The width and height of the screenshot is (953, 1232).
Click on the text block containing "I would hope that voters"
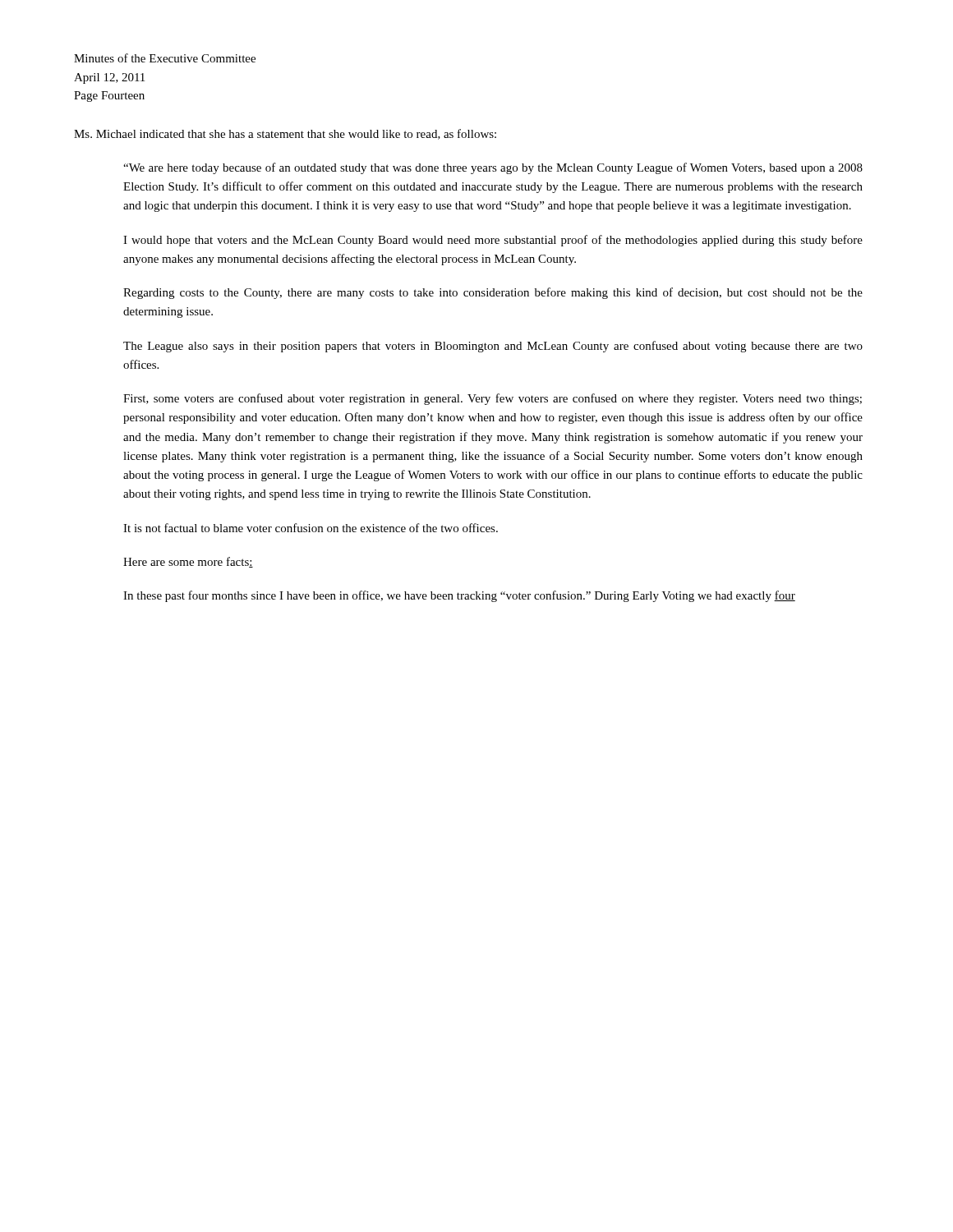(493, 249)
